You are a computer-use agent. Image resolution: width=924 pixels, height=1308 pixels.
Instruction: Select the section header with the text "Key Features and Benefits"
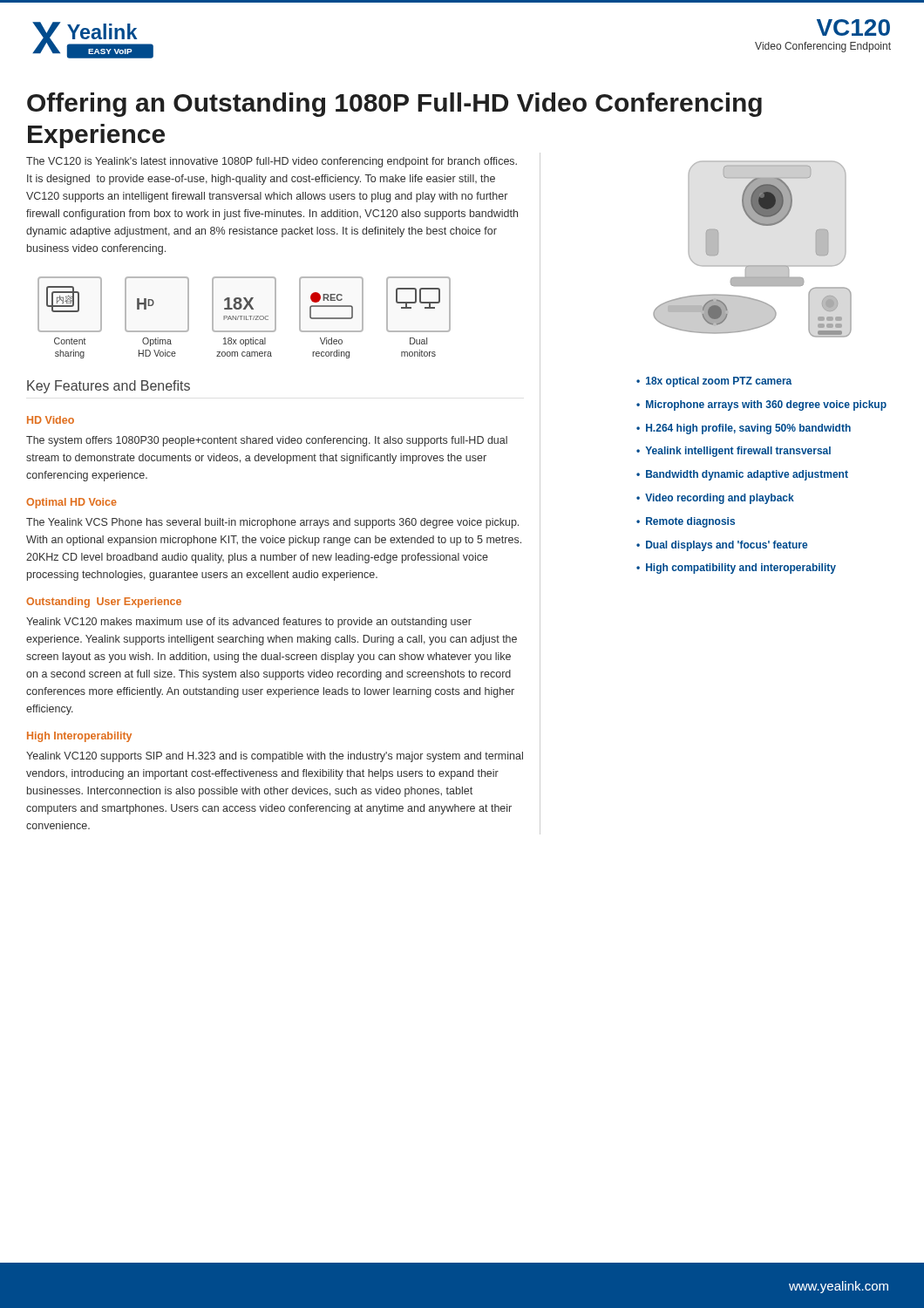point(108,386)
